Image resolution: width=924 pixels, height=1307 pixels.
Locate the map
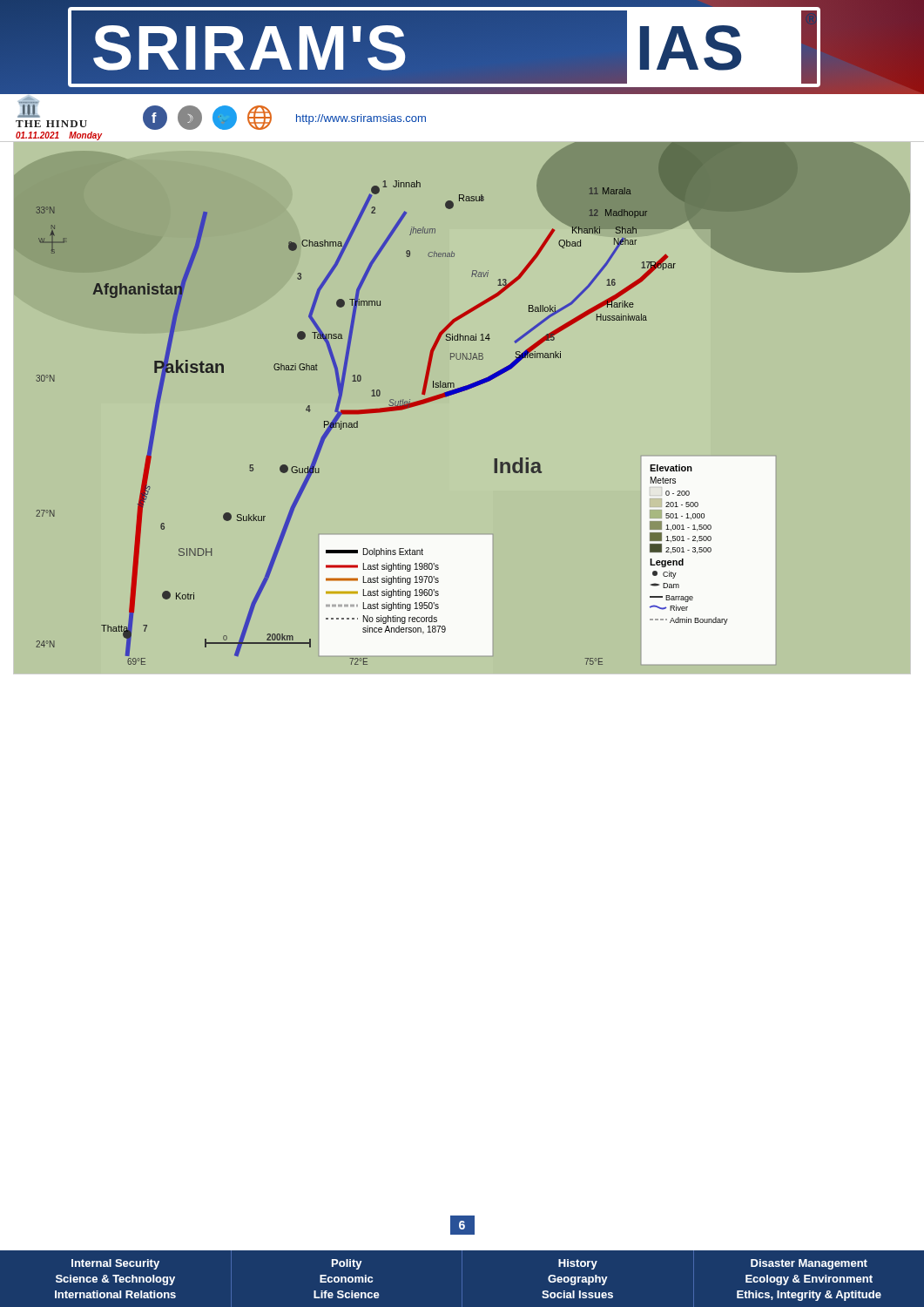[462, 408]
